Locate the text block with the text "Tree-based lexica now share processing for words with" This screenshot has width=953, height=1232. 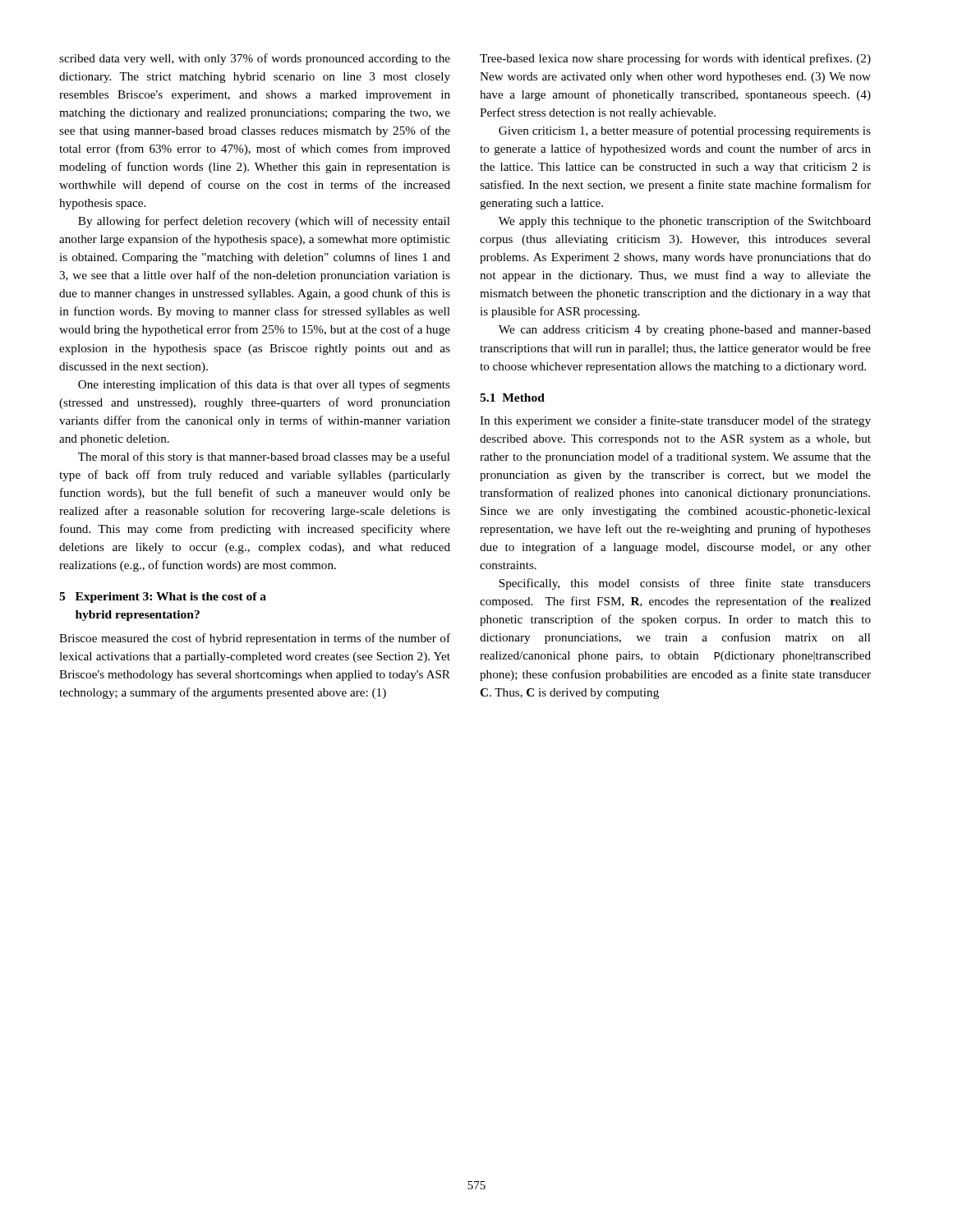(x=675, y=86)
